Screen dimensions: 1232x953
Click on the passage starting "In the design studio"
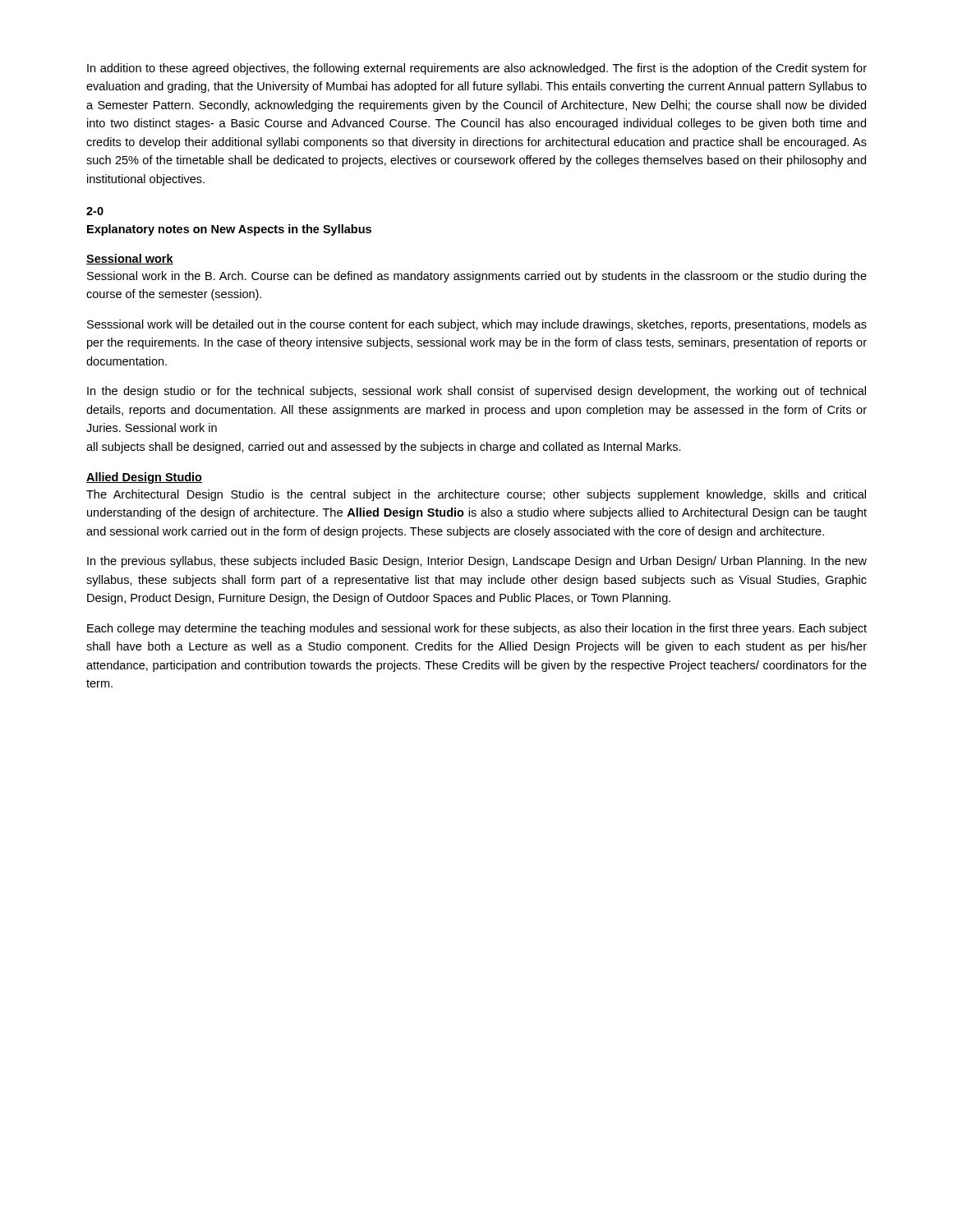coord(476,419)
